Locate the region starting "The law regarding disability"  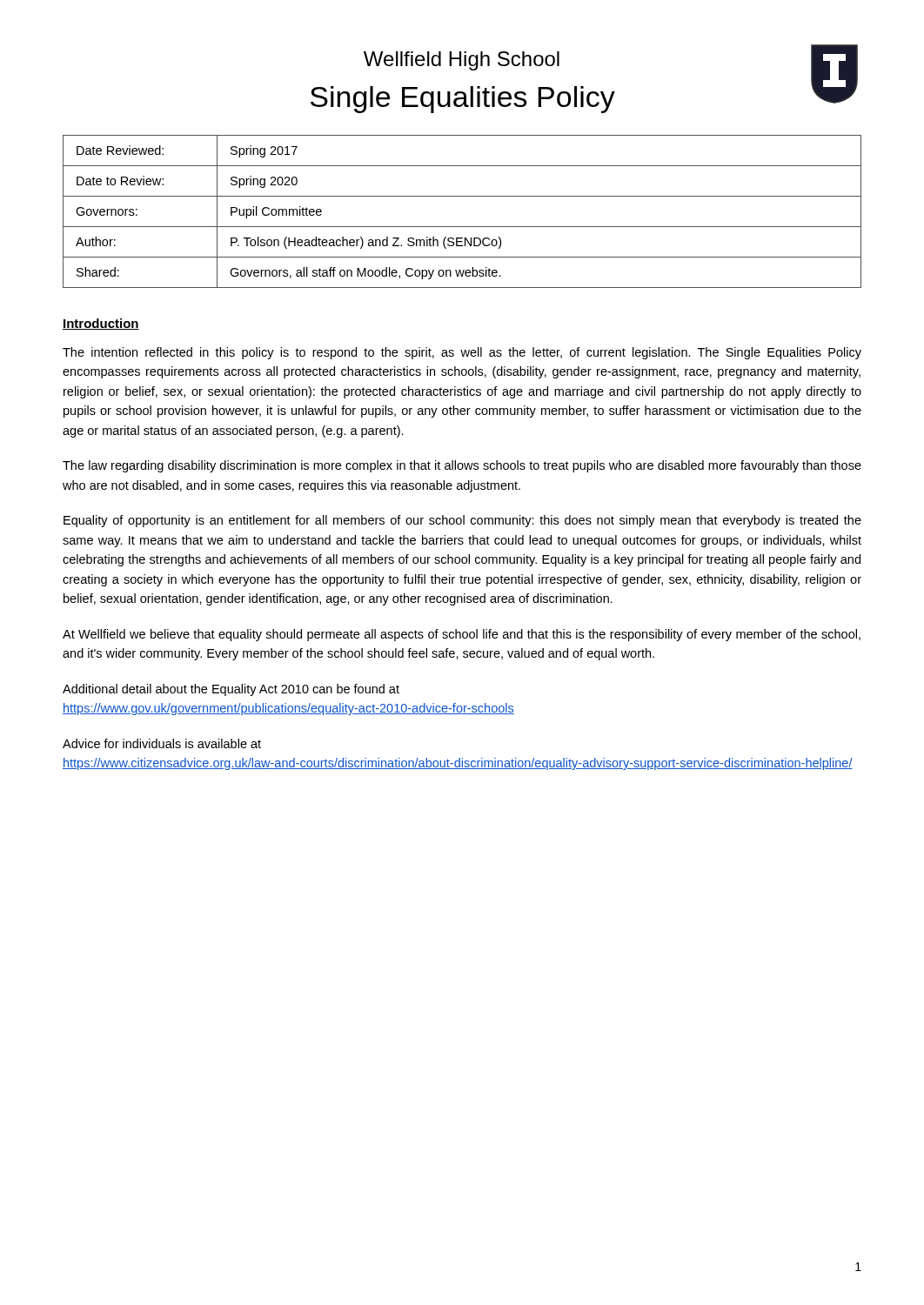pyautogui.click(x=462, y=476)
